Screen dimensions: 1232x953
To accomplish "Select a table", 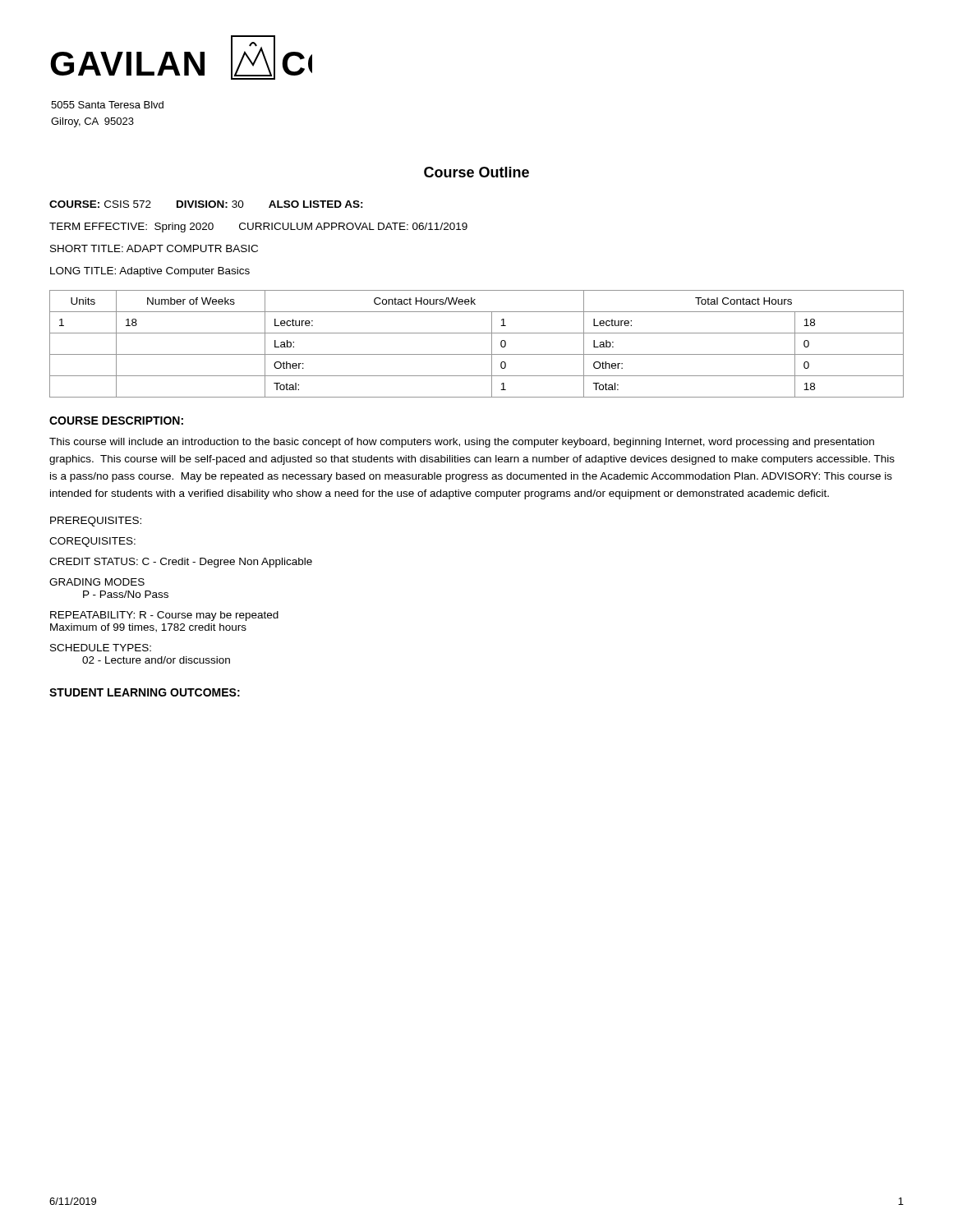I will point(476,344).
